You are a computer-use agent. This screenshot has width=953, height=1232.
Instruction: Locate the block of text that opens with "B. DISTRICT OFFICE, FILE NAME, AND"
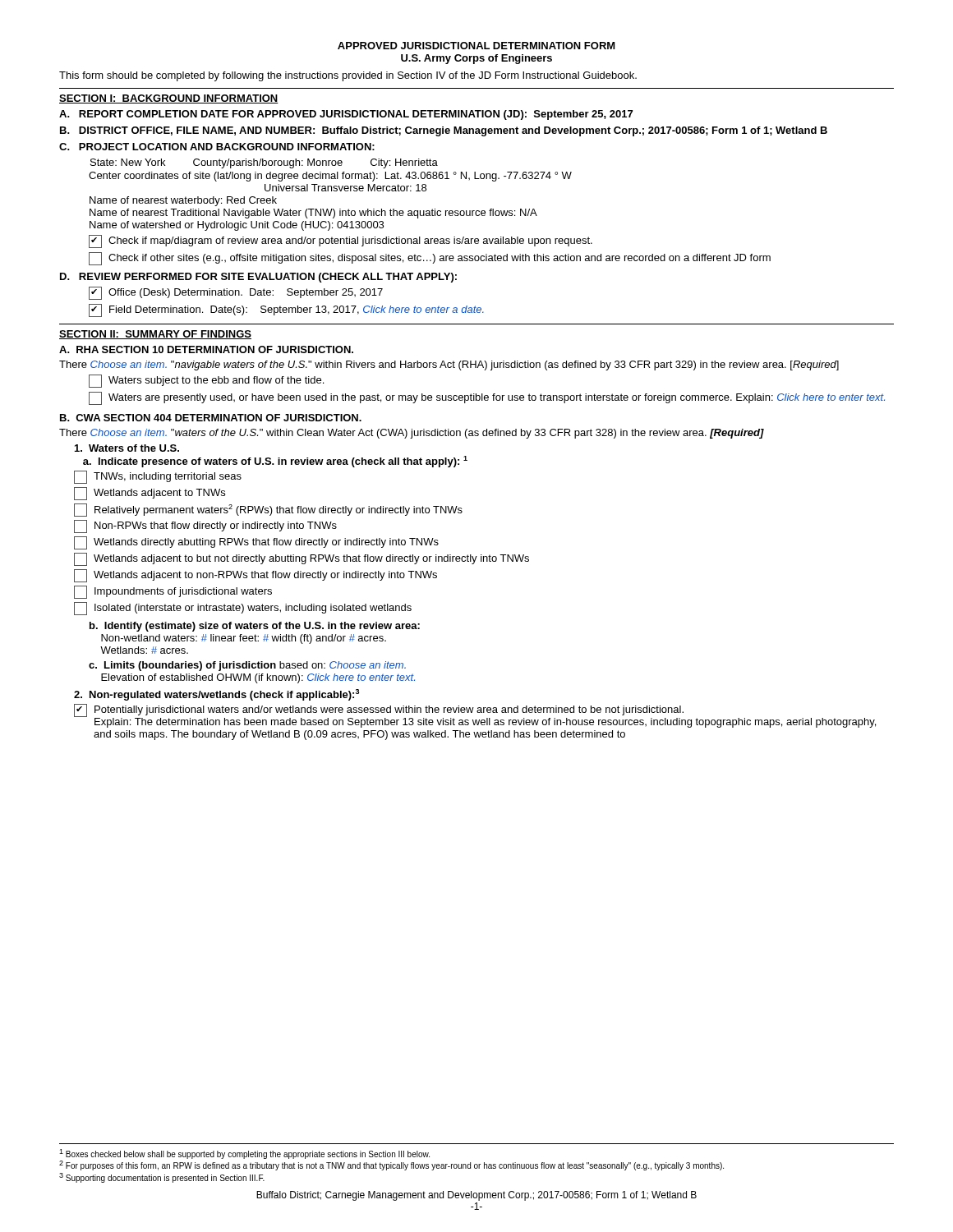click(443, 130)
